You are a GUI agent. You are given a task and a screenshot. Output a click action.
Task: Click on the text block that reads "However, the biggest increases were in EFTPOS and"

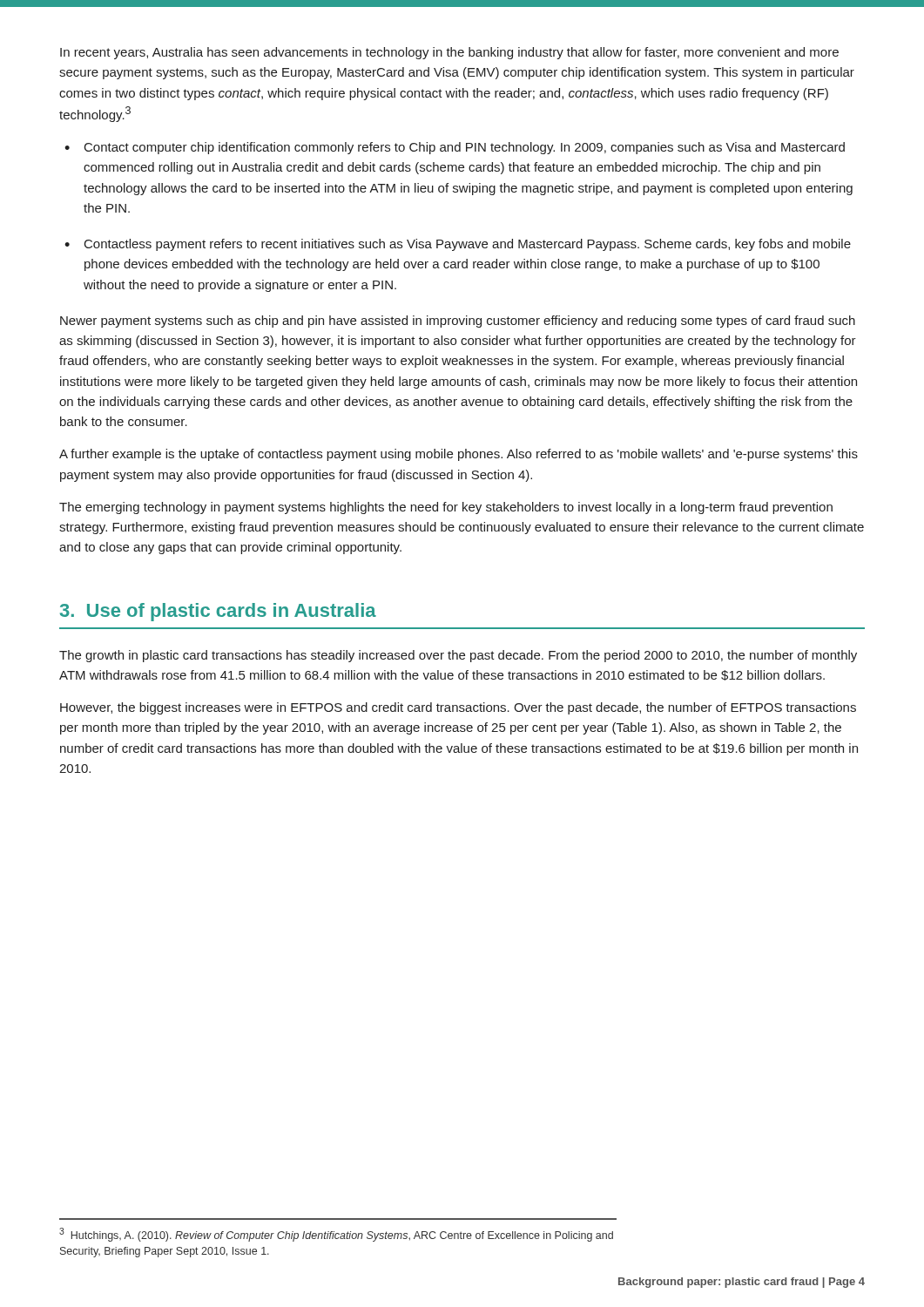coord(462,738)
